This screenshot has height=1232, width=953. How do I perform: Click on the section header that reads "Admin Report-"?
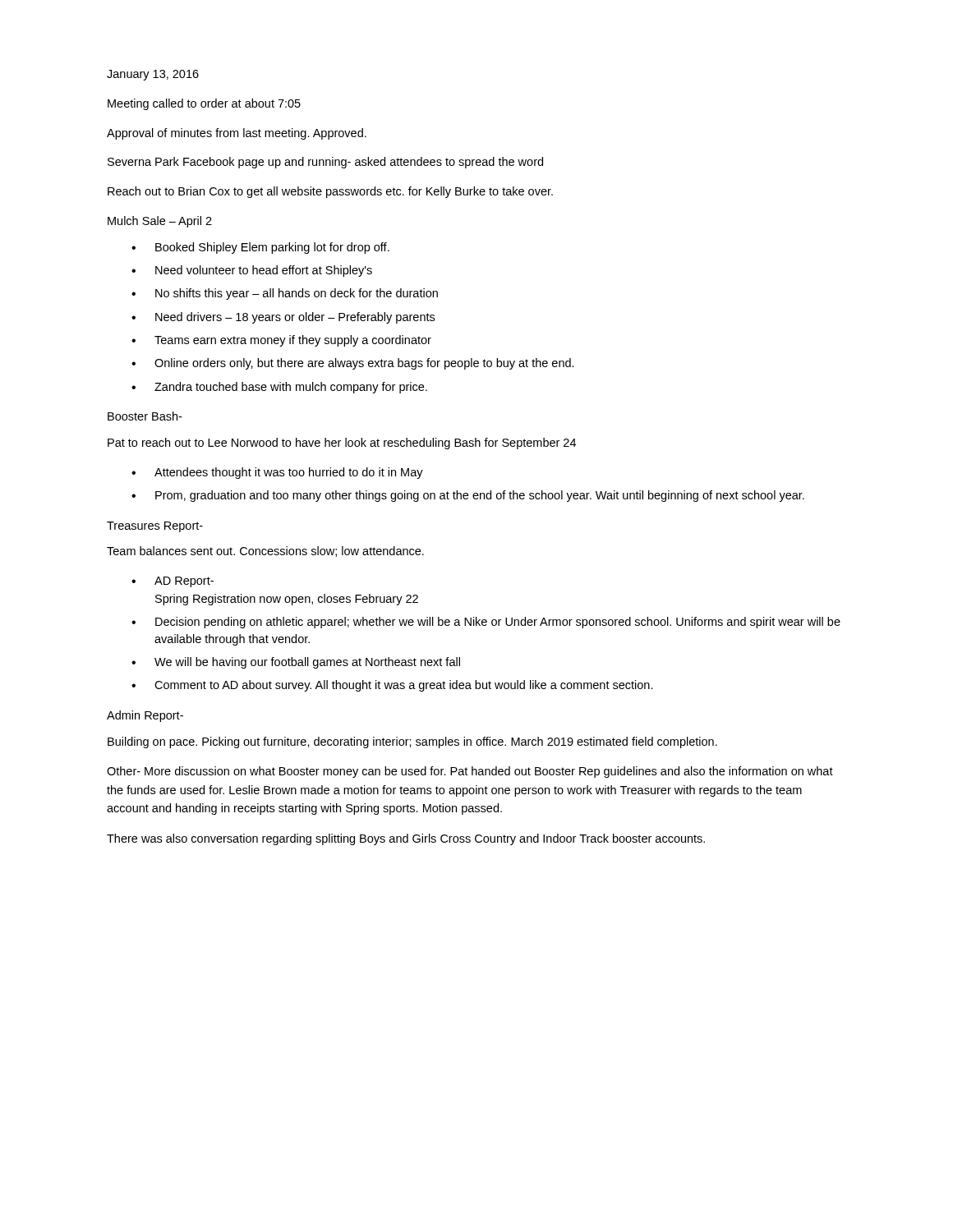[145, 715]
